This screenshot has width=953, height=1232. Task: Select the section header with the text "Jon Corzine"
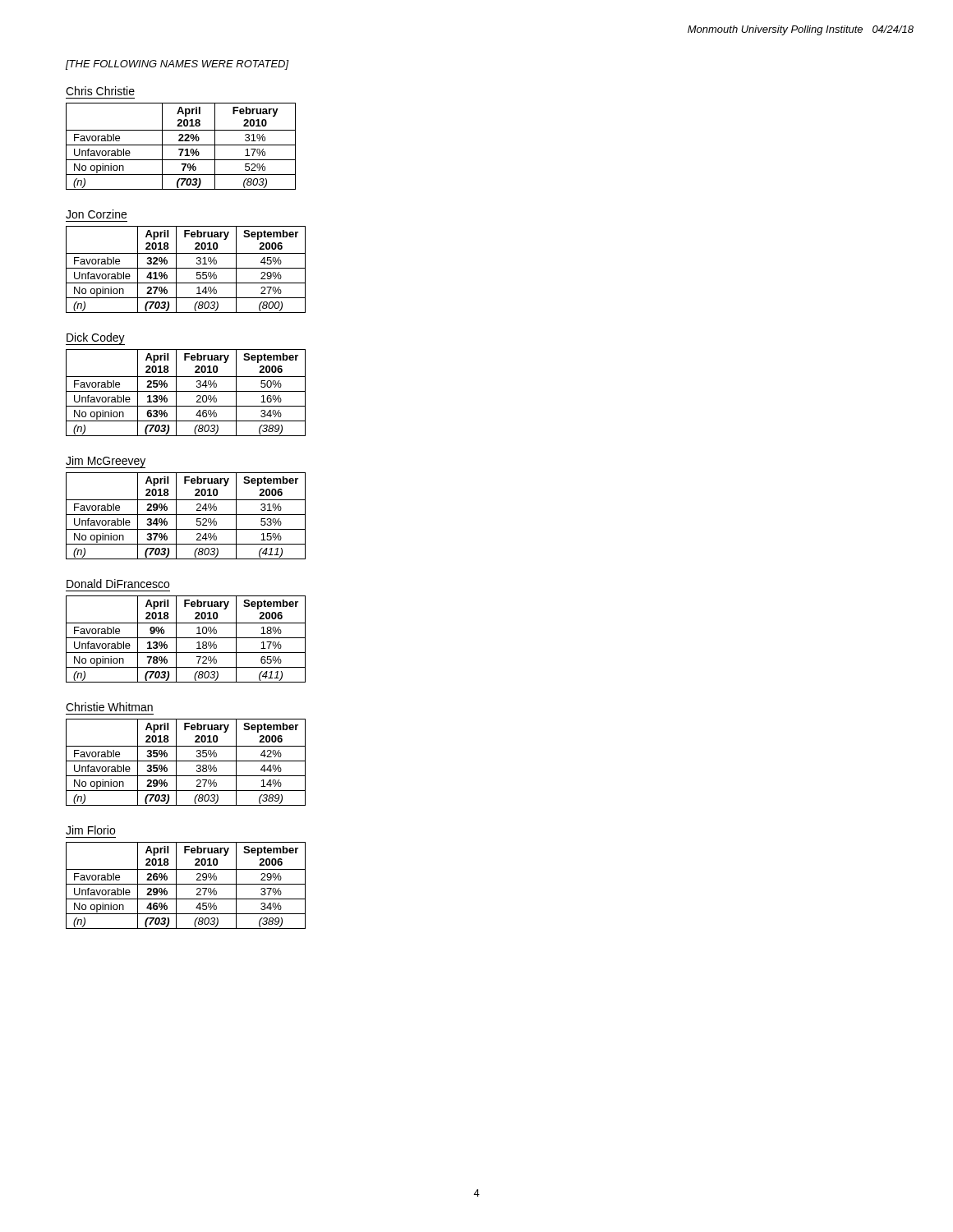click(96, 214)
